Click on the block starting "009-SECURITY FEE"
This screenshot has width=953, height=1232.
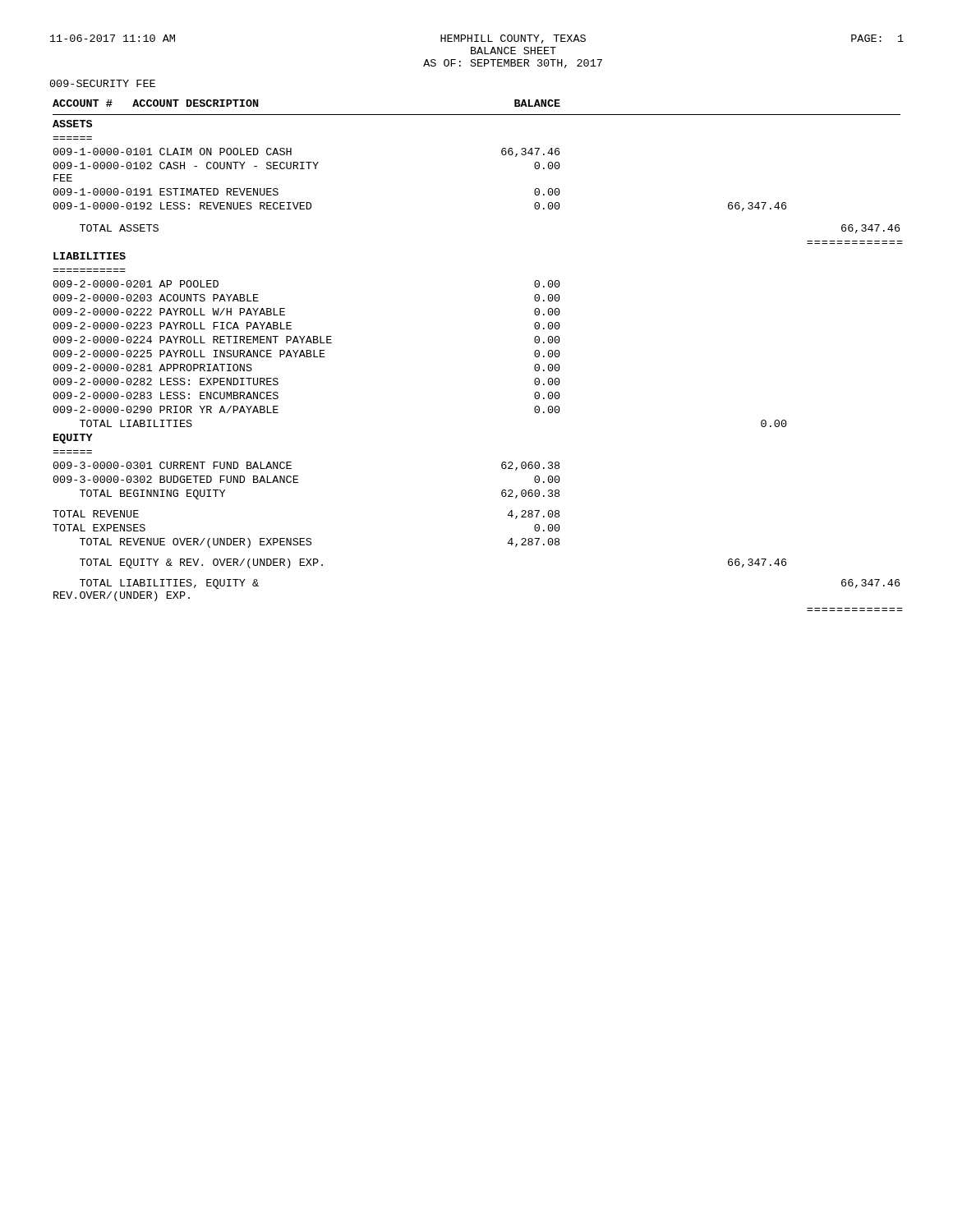coord(103,84)
